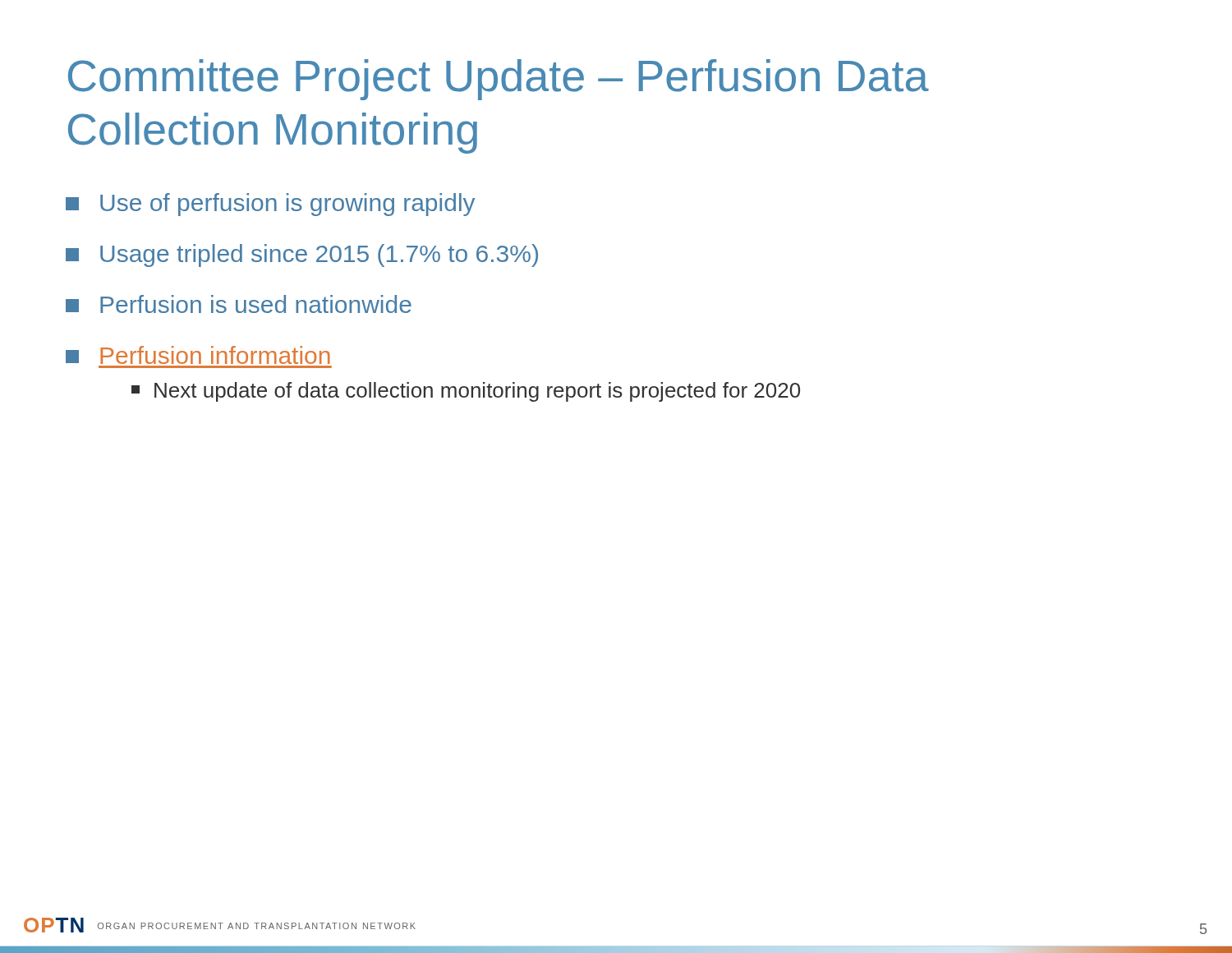This screenshot has width=1232, height=953.
Task: Select the list item containing "Next update of data collection monitoring"
Action: click(466, 390)
